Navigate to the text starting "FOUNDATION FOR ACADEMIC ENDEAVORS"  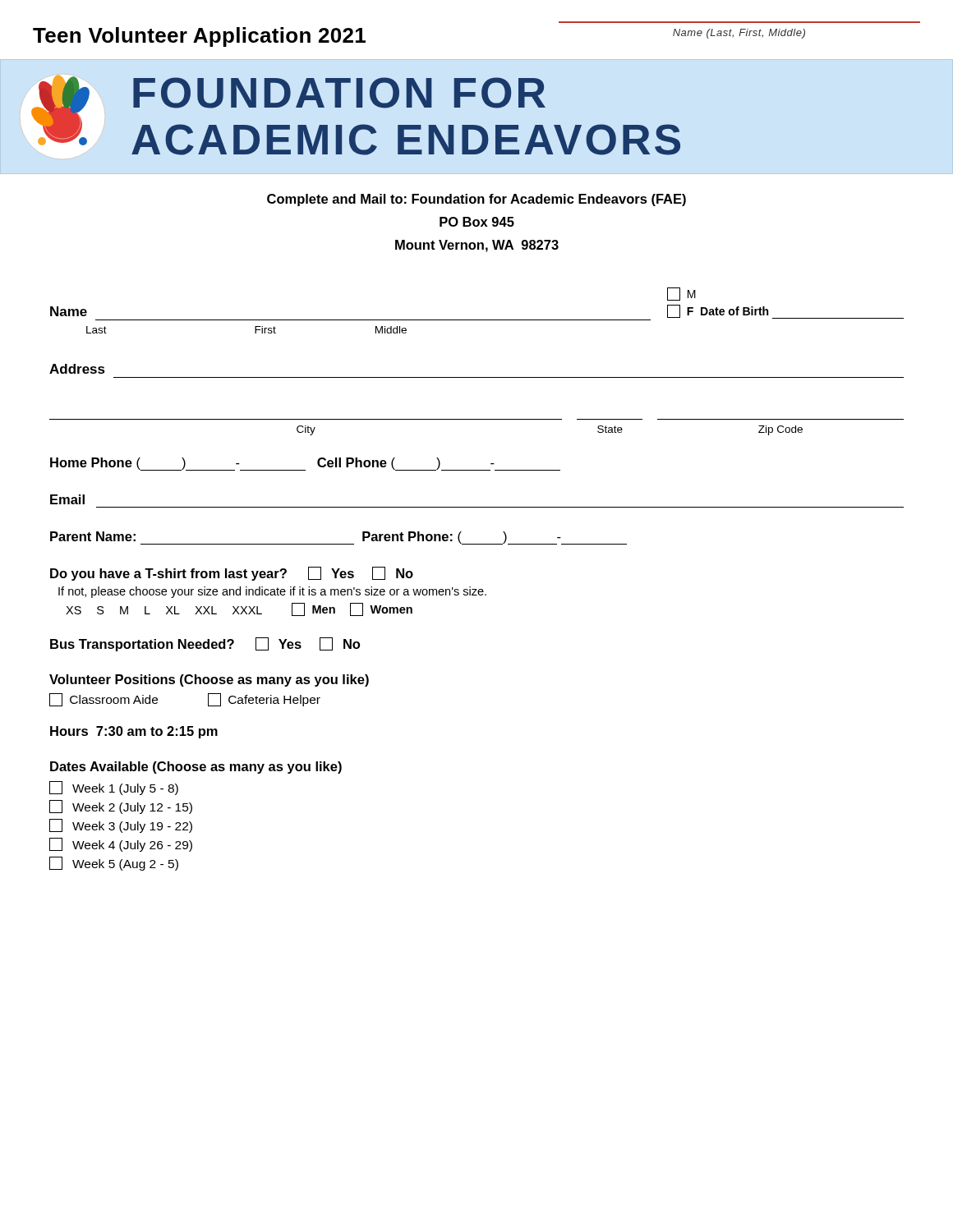click(x=408, y=117)
